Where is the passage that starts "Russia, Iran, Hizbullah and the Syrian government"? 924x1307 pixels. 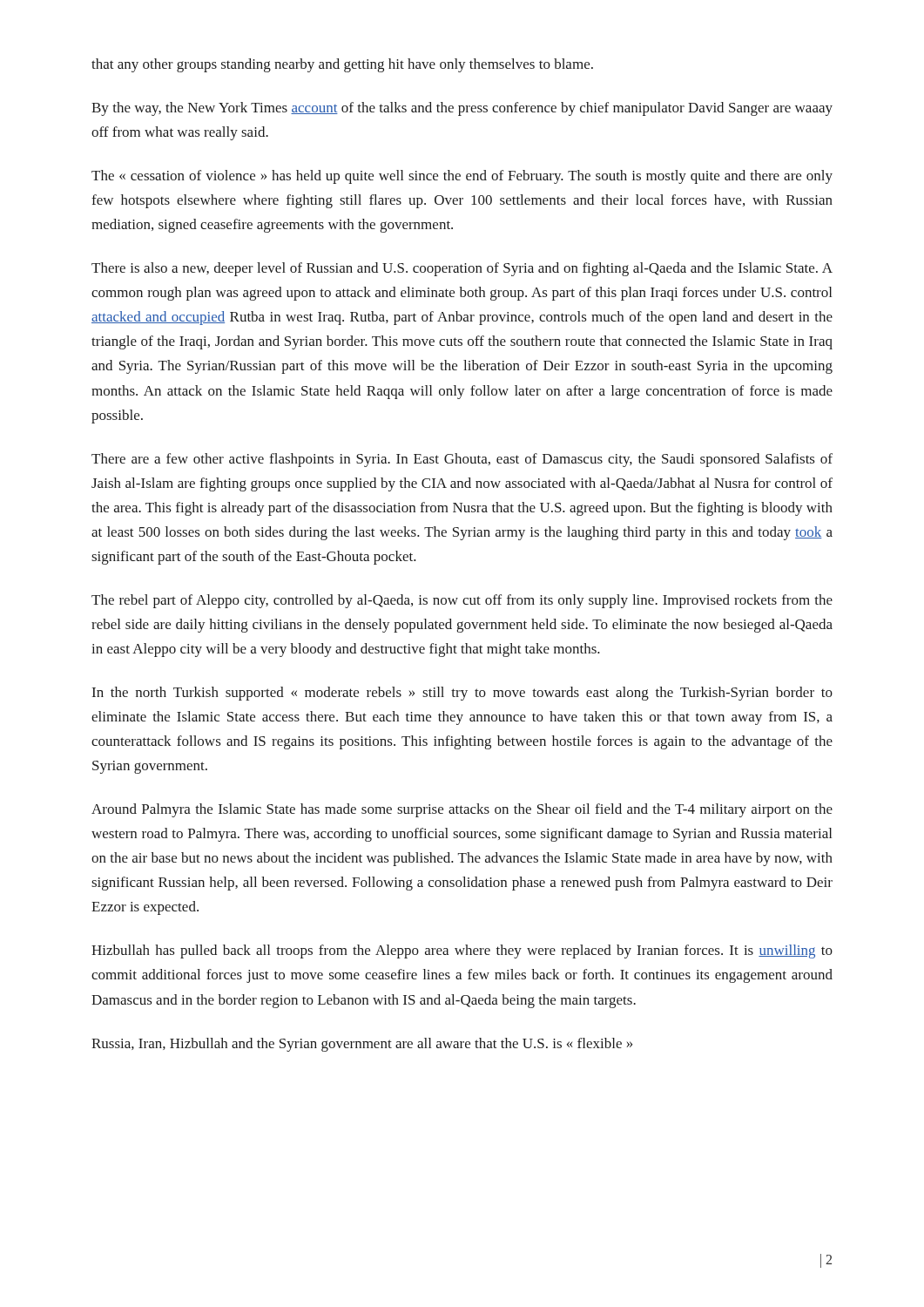click(x=462, y=1043)
